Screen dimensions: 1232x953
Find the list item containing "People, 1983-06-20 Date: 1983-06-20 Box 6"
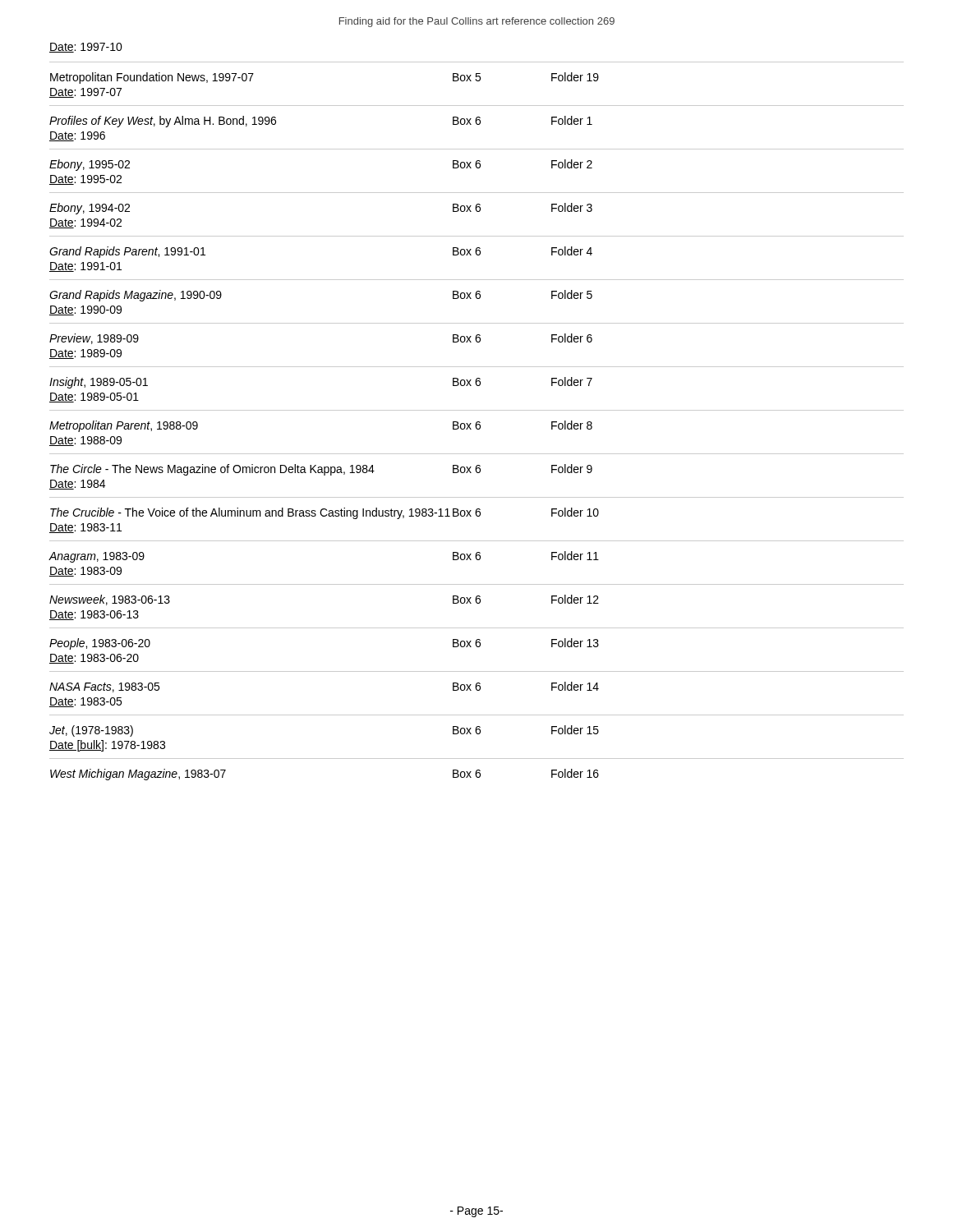click(104, 644)
